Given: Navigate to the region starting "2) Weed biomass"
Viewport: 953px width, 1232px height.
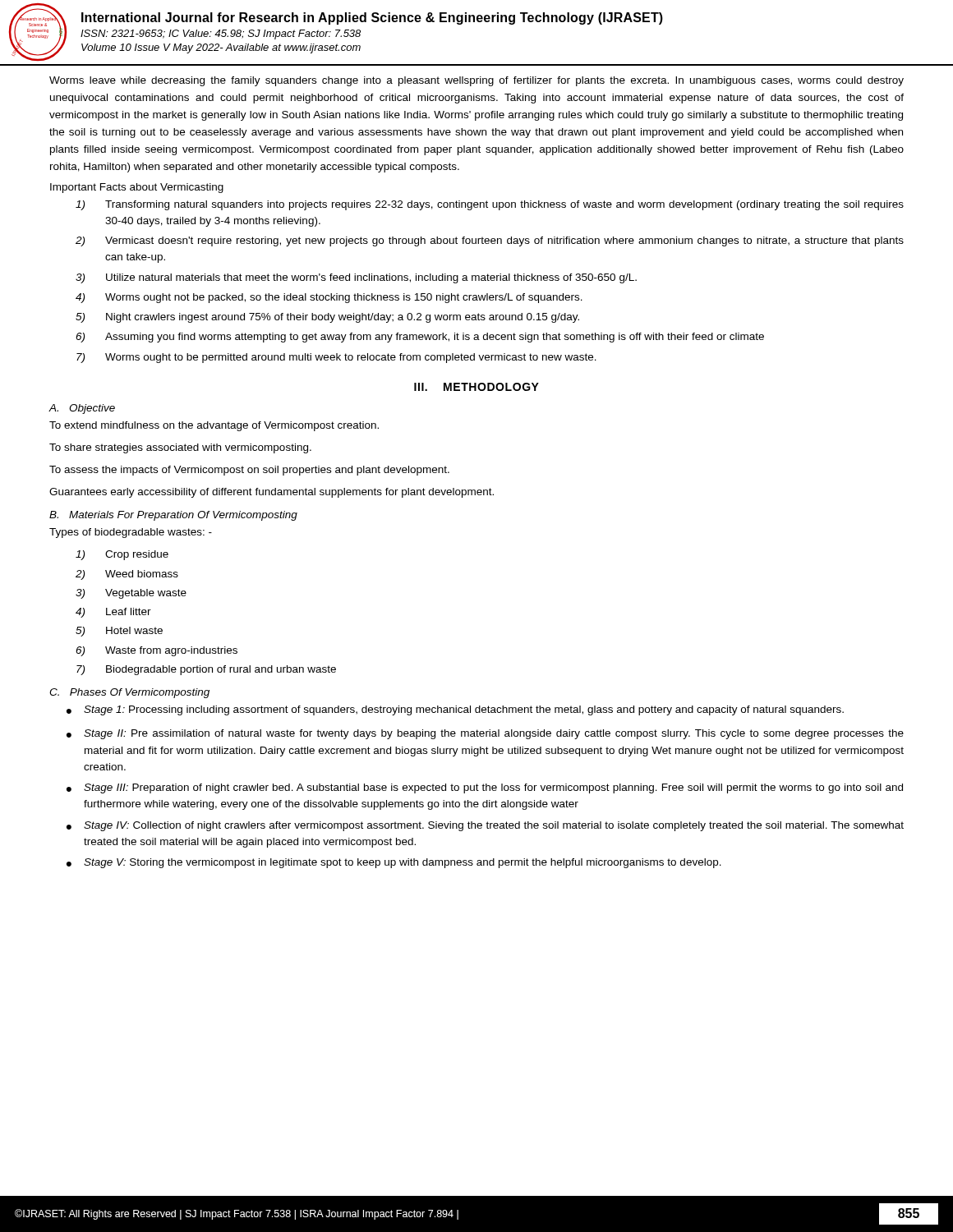Looking at the screenshot, I should (x=127, y=574).
